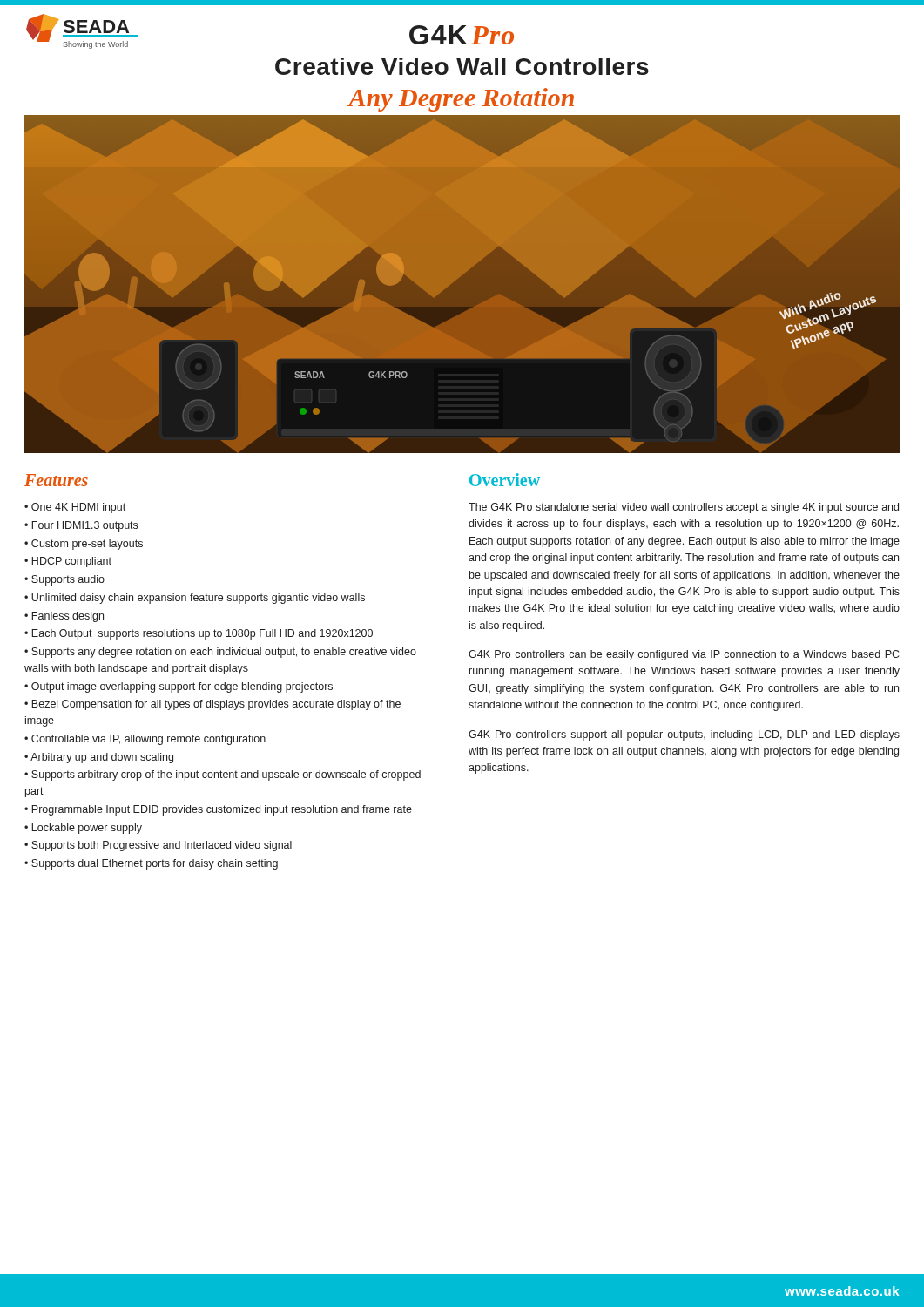Find "HDCP compliant" on this page
Viewport: 924px width, 1307px height.
71,561
